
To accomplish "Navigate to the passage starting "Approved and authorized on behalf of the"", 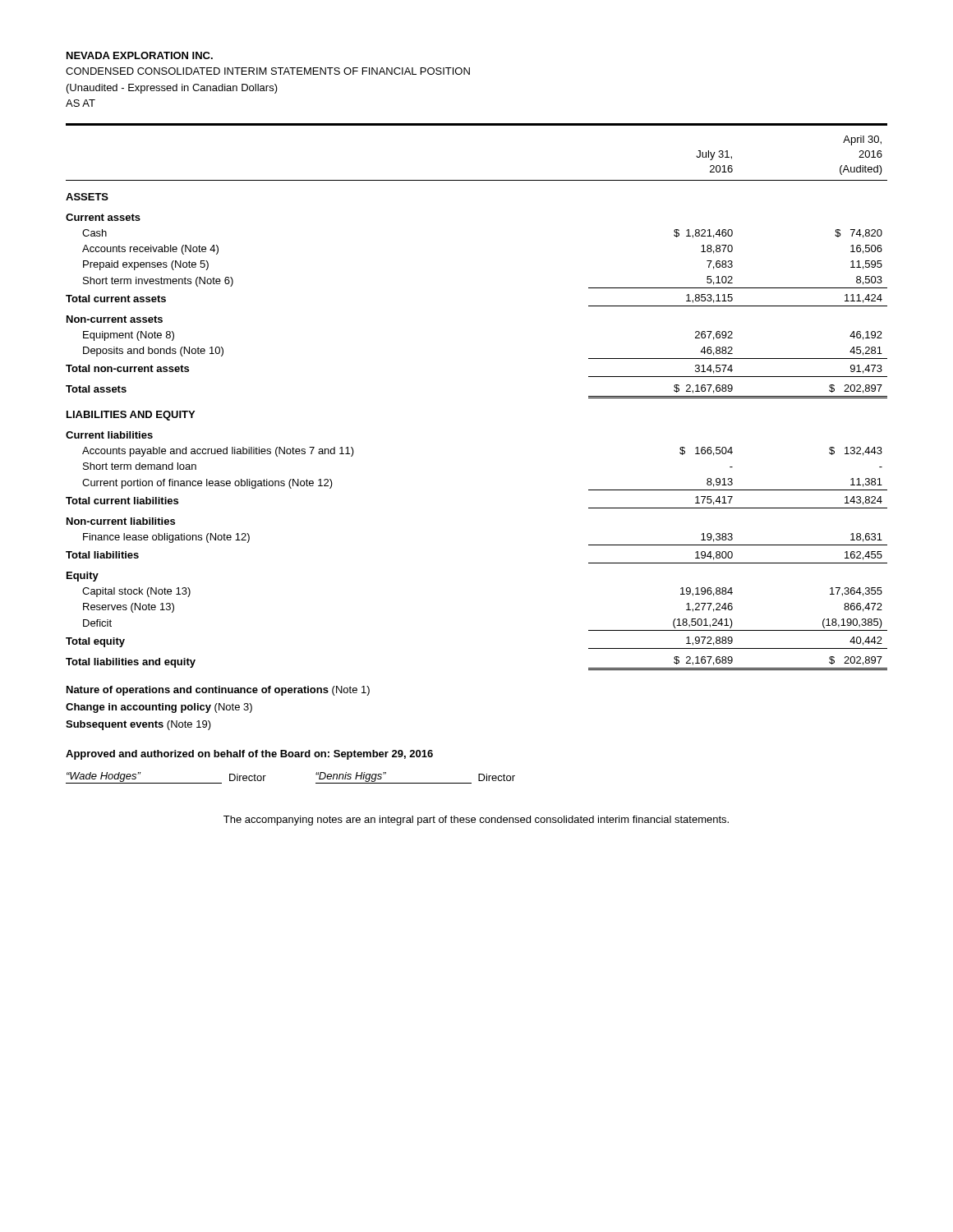I will tap(249, 754).
